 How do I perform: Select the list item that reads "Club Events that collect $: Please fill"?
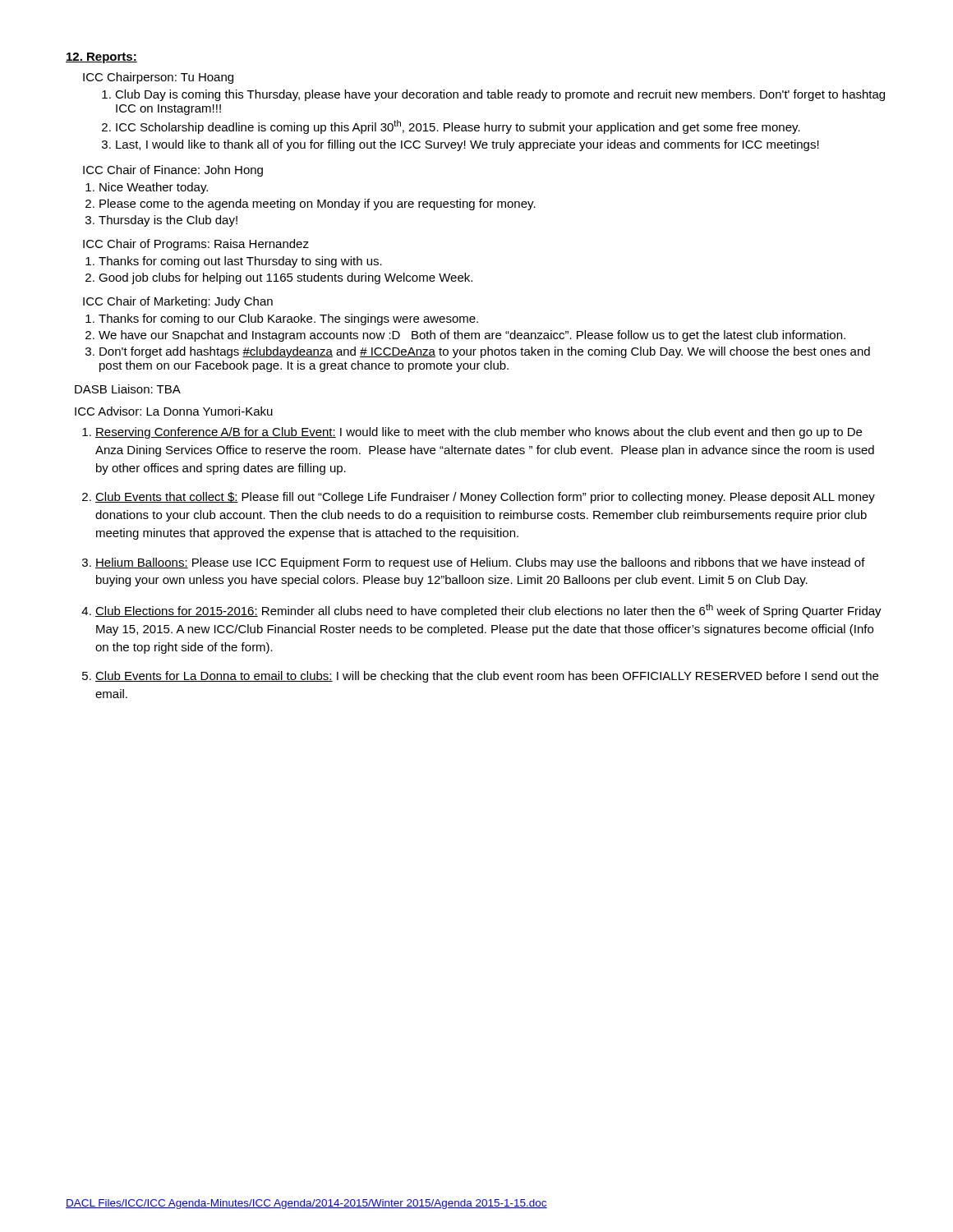pyautogui.click(x=491, y=515)
